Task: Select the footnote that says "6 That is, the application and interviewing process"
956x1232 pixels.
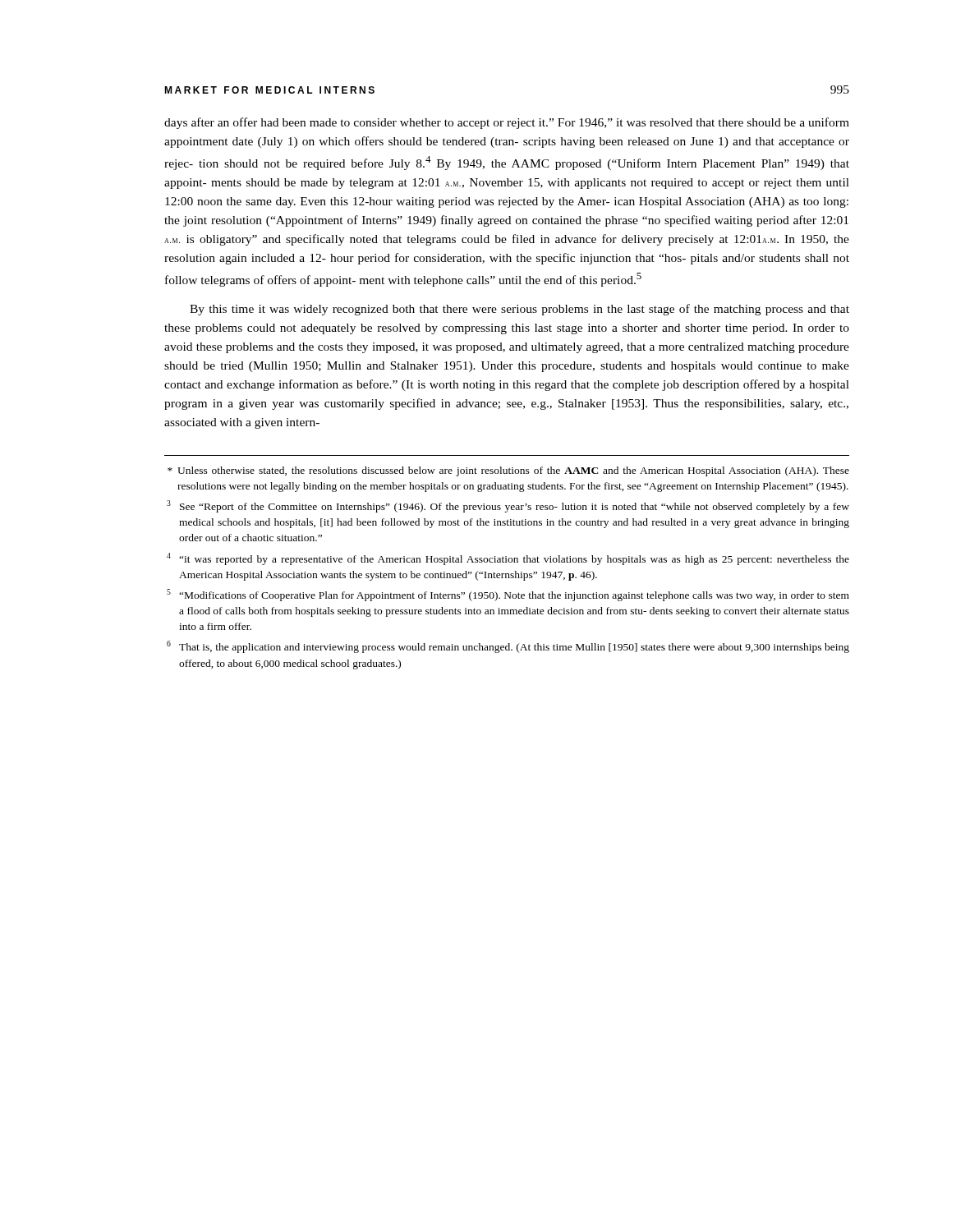Action: [x=507, y=655]
